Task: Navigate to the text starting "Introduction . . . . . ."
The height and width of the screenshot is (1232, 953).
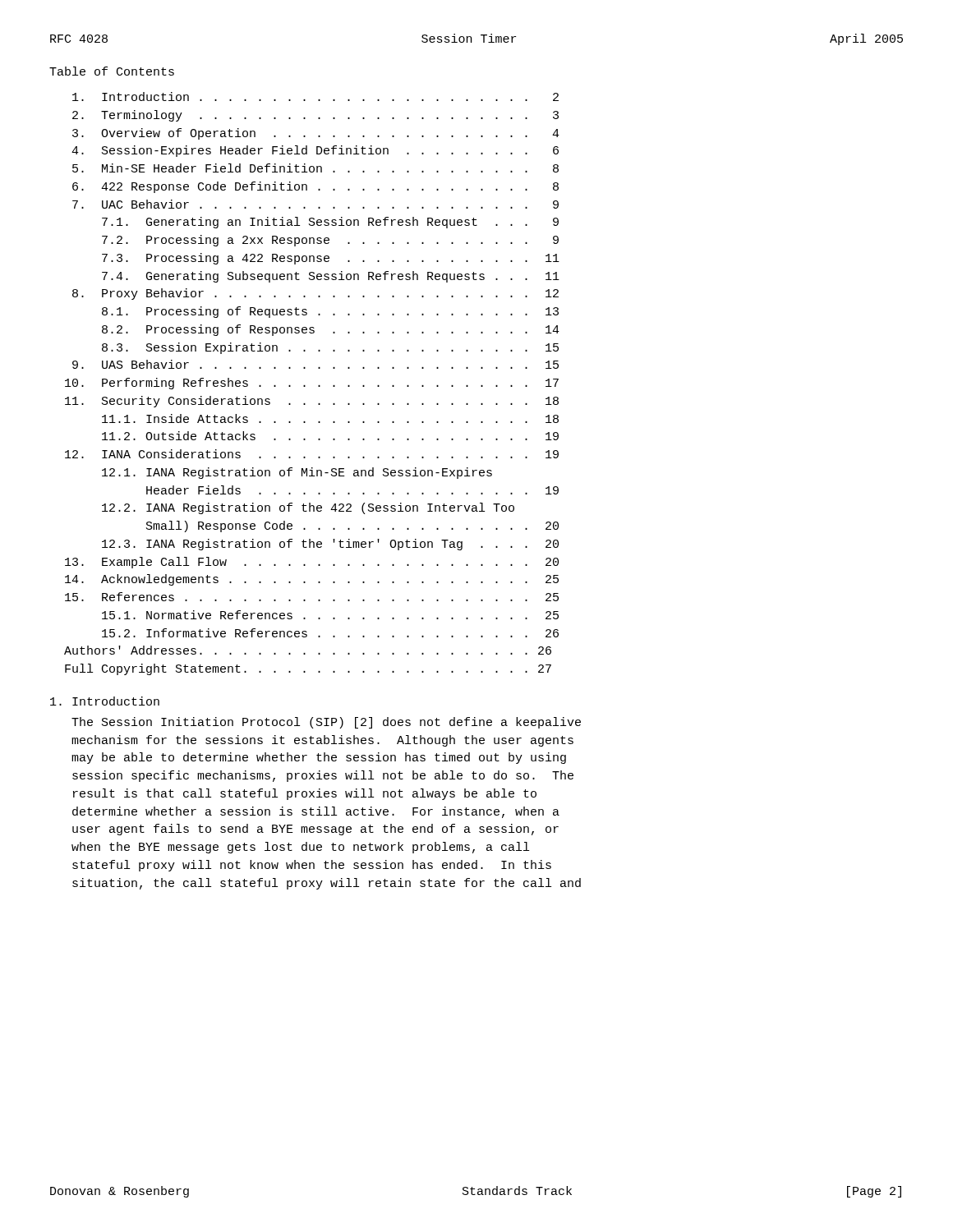Action: [304, 98]
